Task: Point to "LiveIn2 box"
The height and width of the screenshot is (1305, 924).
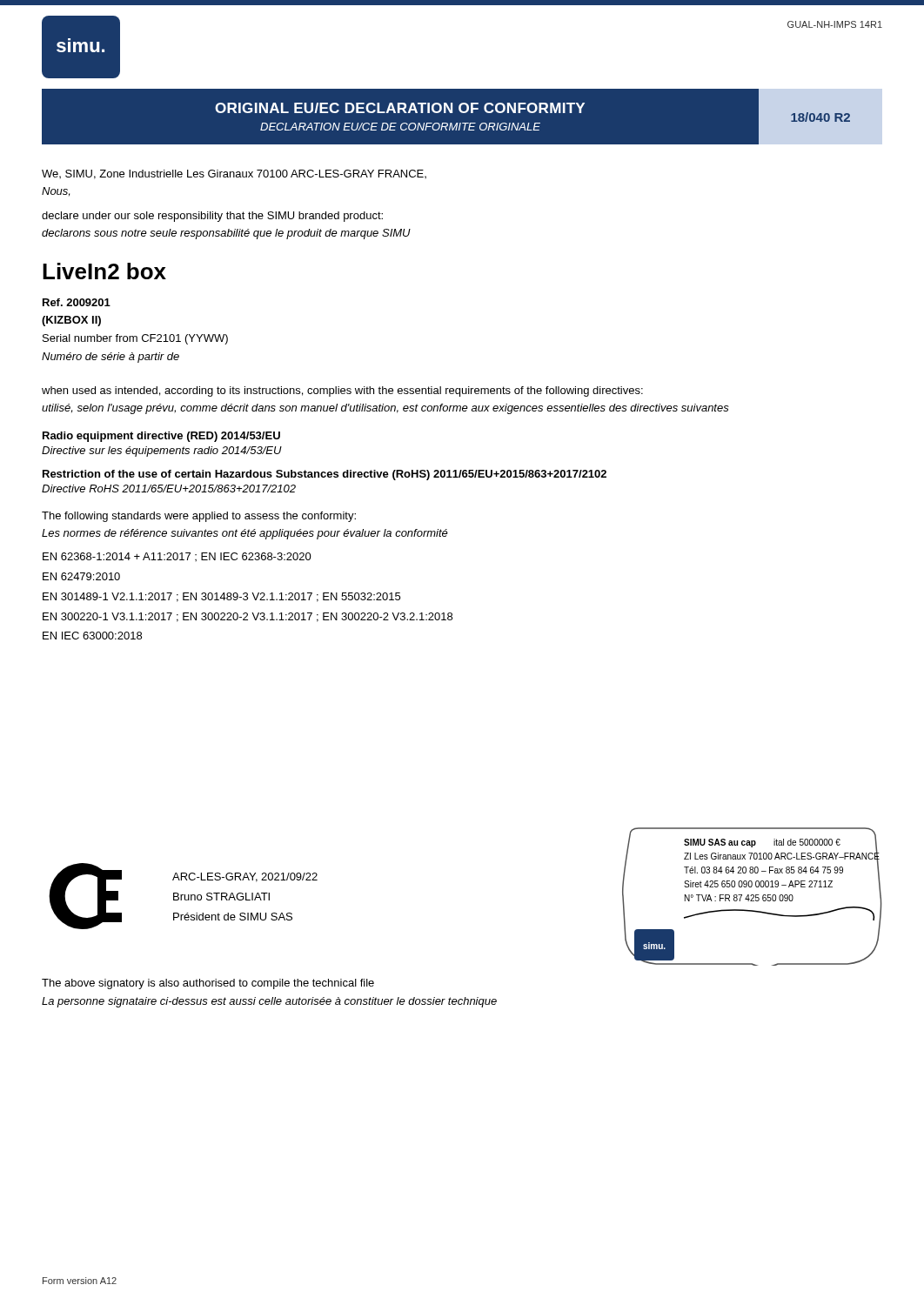Action: coord(104,271)
